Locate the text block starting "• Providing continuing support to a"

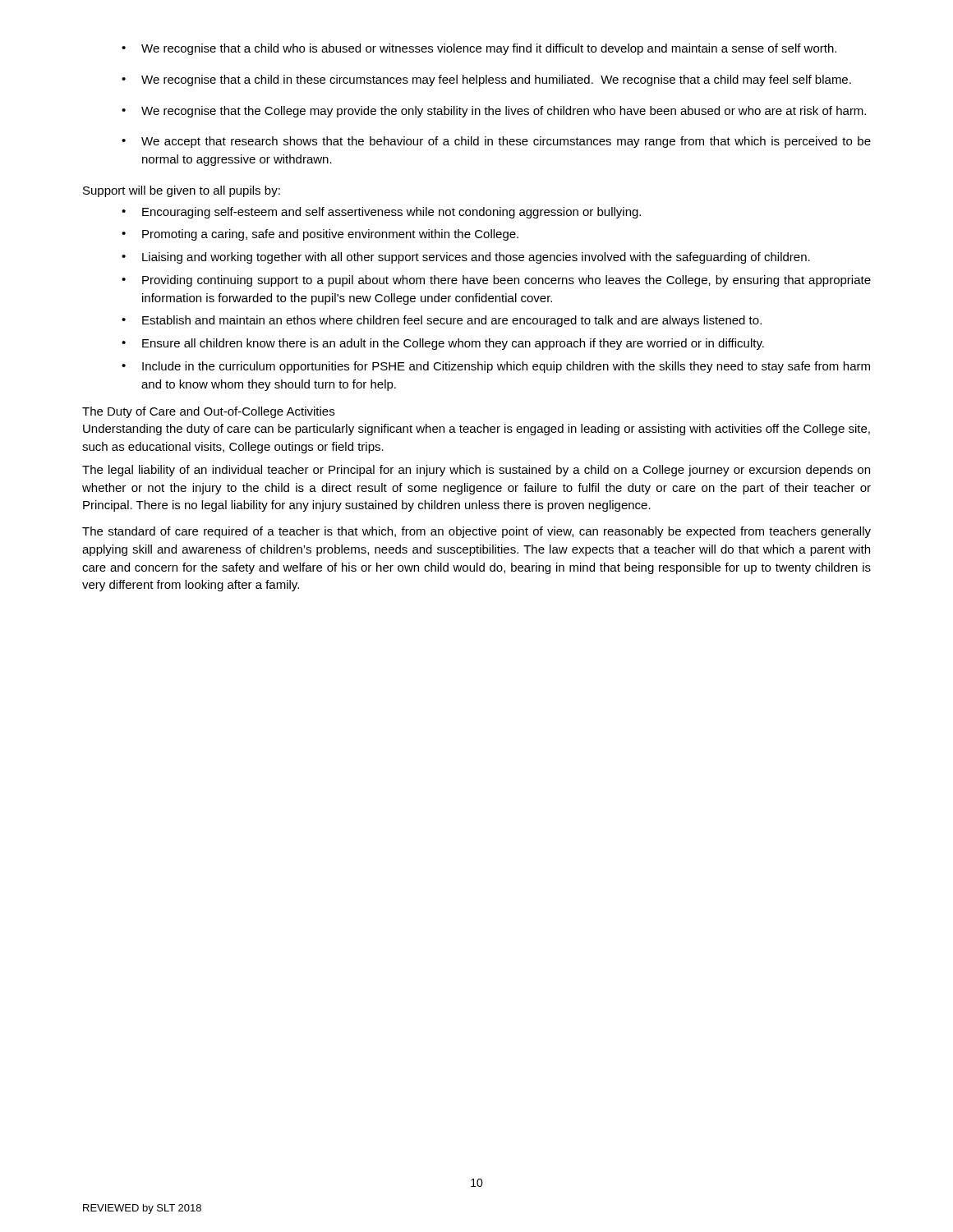pos(496,289)
